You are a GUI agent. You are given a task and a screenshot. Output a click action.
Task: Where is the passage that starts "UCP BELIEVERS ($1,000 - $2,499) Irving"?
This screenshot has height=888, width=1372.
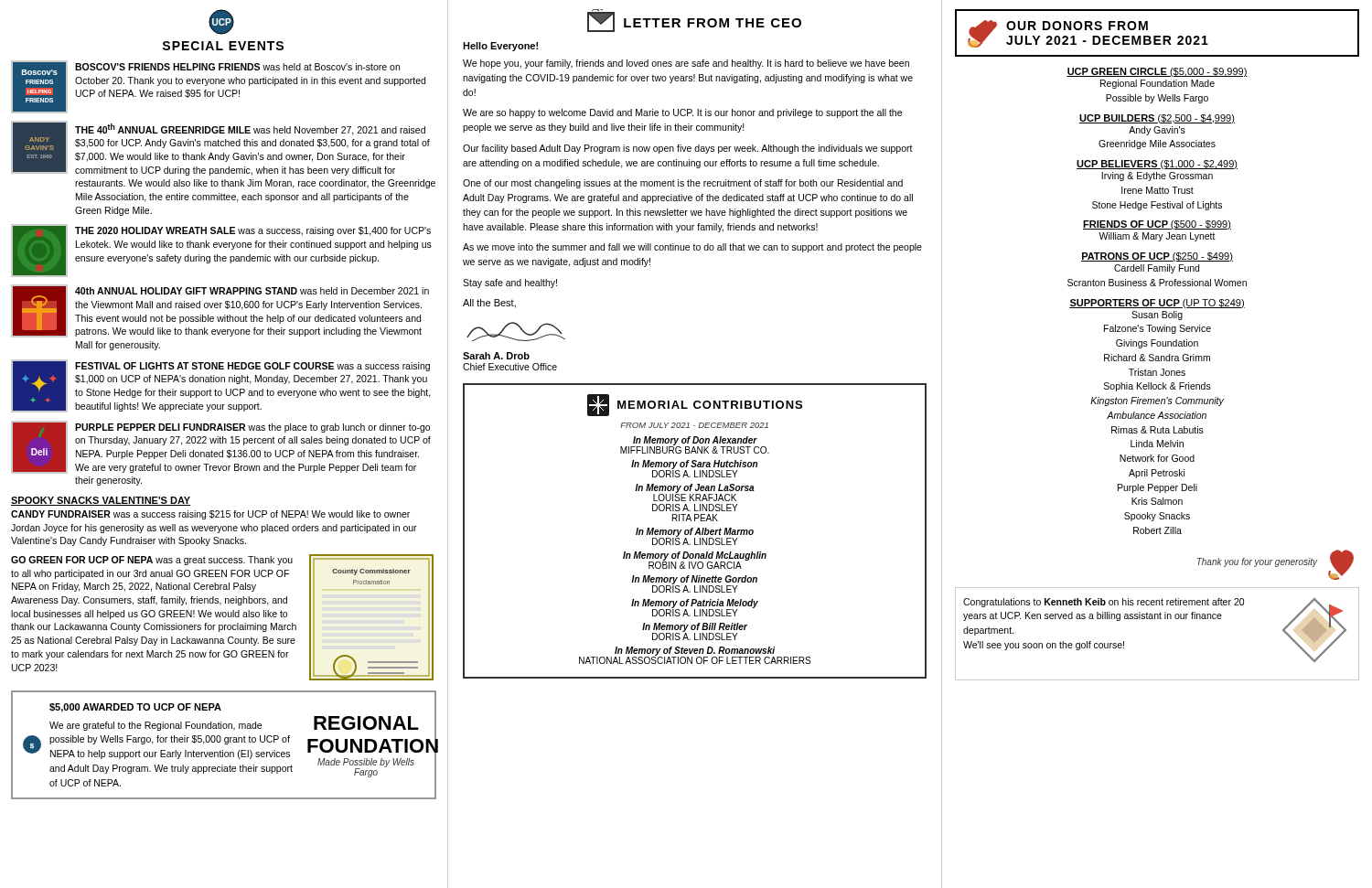(1157, 185)
